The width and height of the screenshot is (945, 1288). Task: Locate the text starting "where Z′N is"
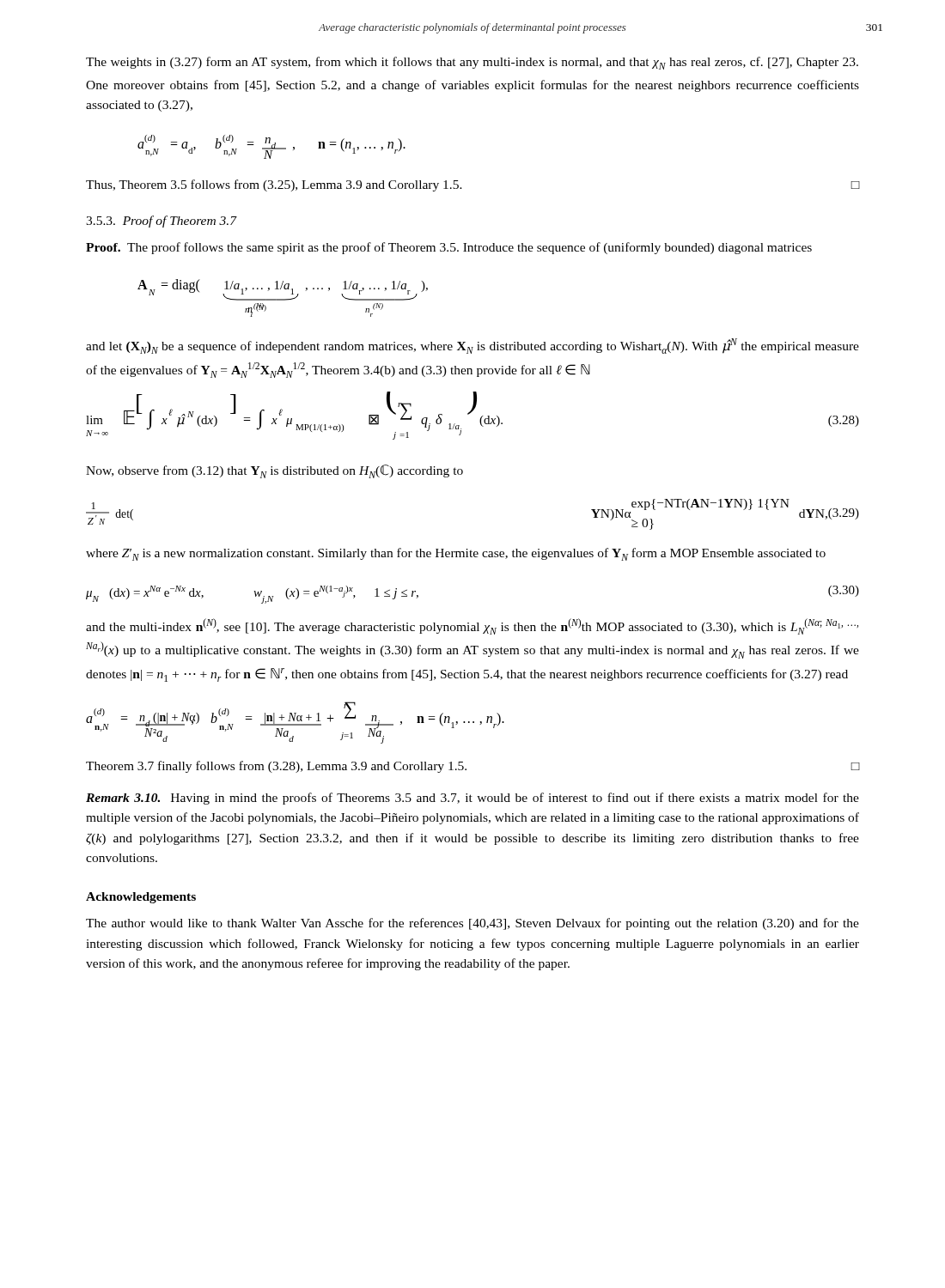[456, 554]
